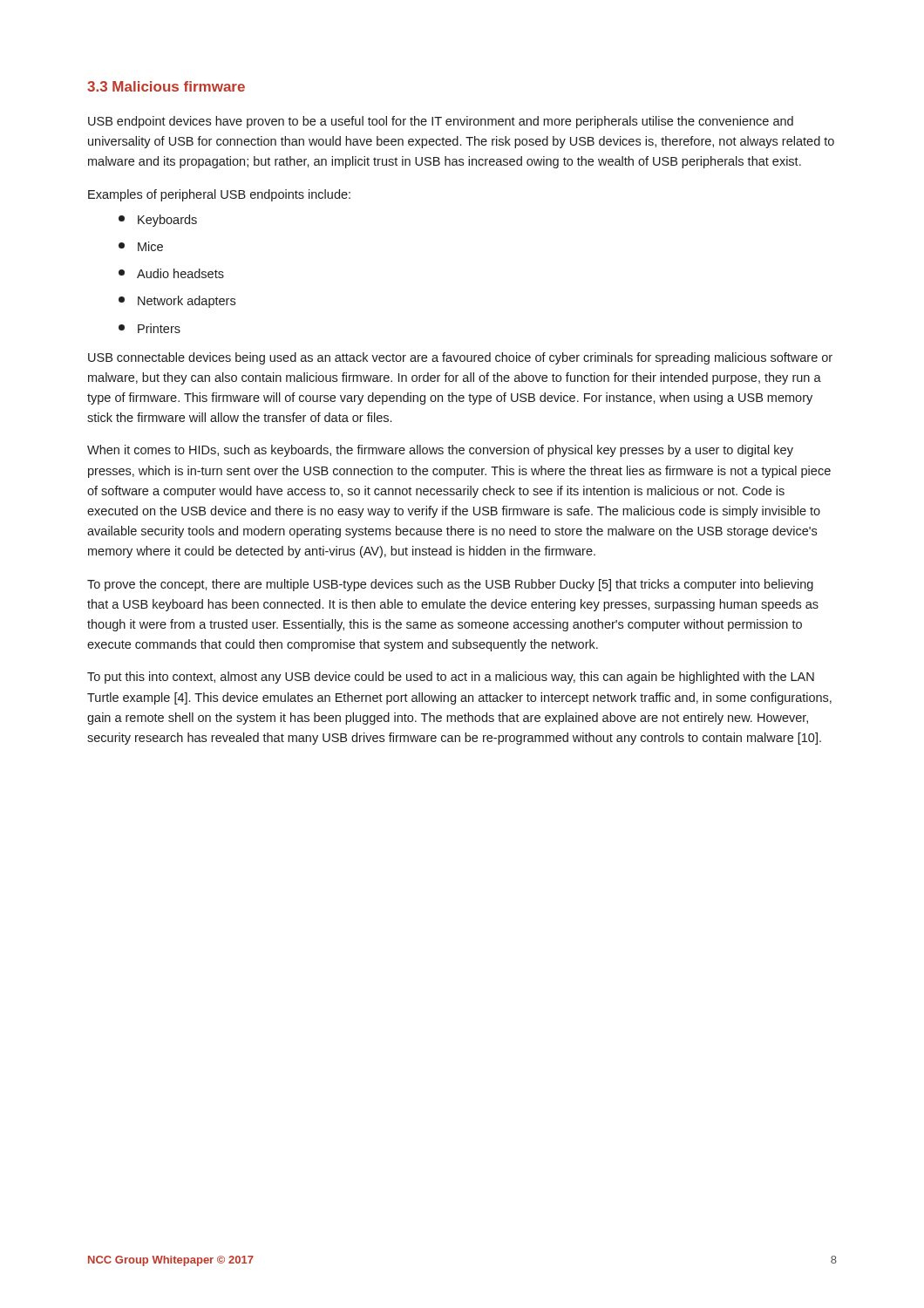
Task: Click on the element starting "Audio headsets"
Action: coord(171,274)
